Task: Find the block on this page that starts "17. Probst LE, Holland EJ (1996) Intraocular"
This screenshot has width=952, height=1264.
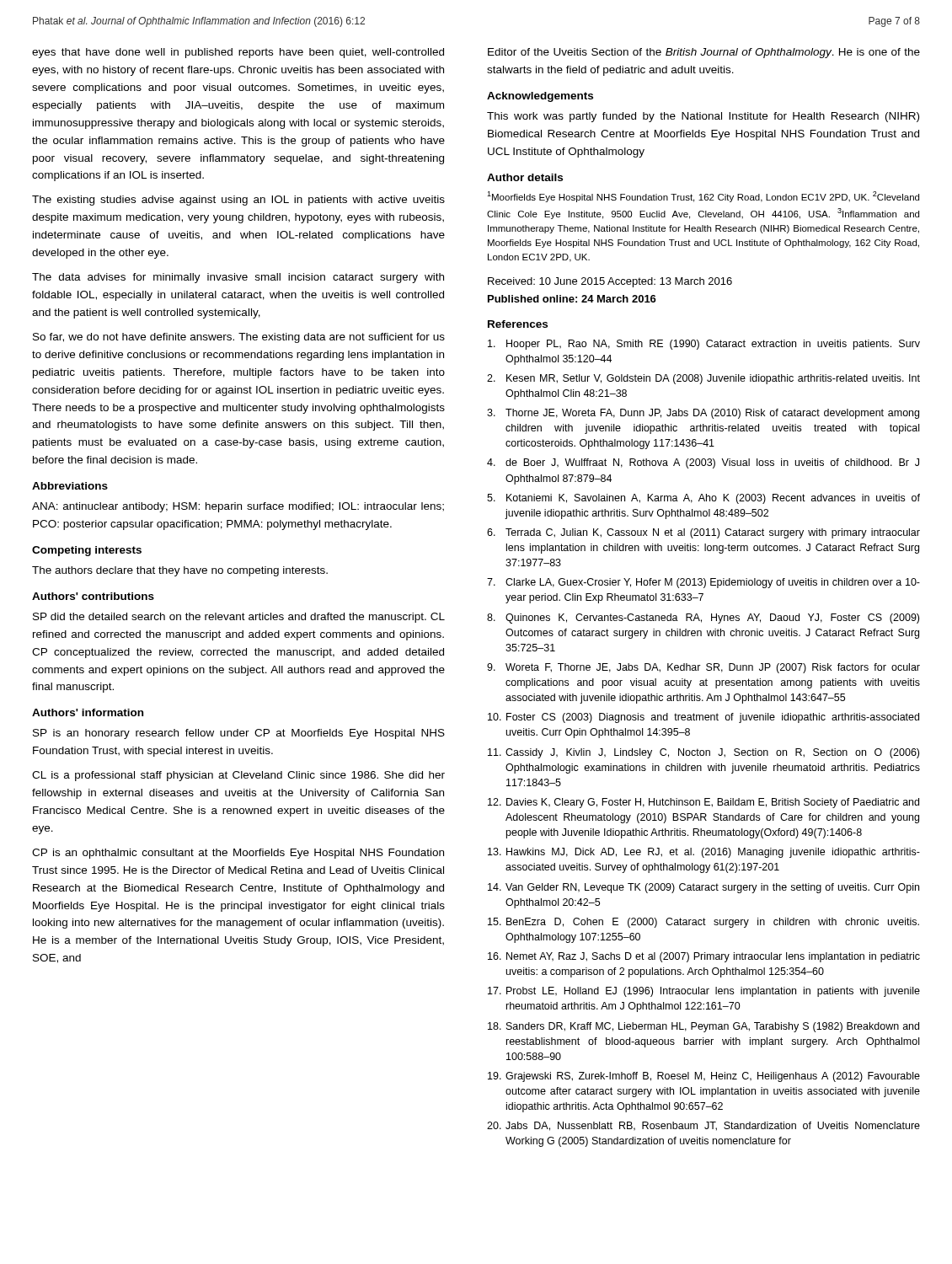Action: pos(703,999)
